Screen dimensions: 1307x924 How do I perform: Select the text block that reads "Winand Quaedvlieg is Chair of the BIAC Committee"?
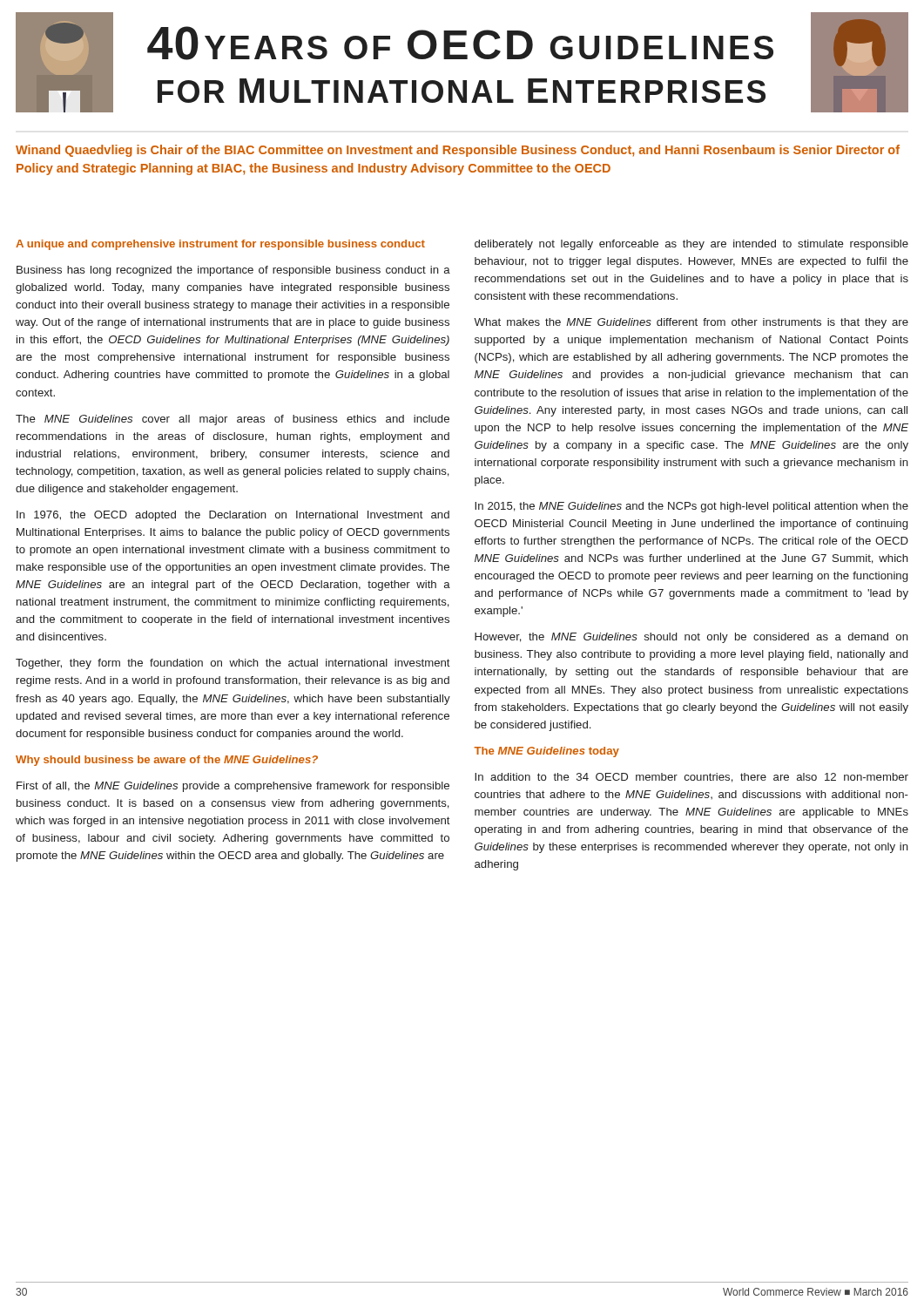[462, 159]
